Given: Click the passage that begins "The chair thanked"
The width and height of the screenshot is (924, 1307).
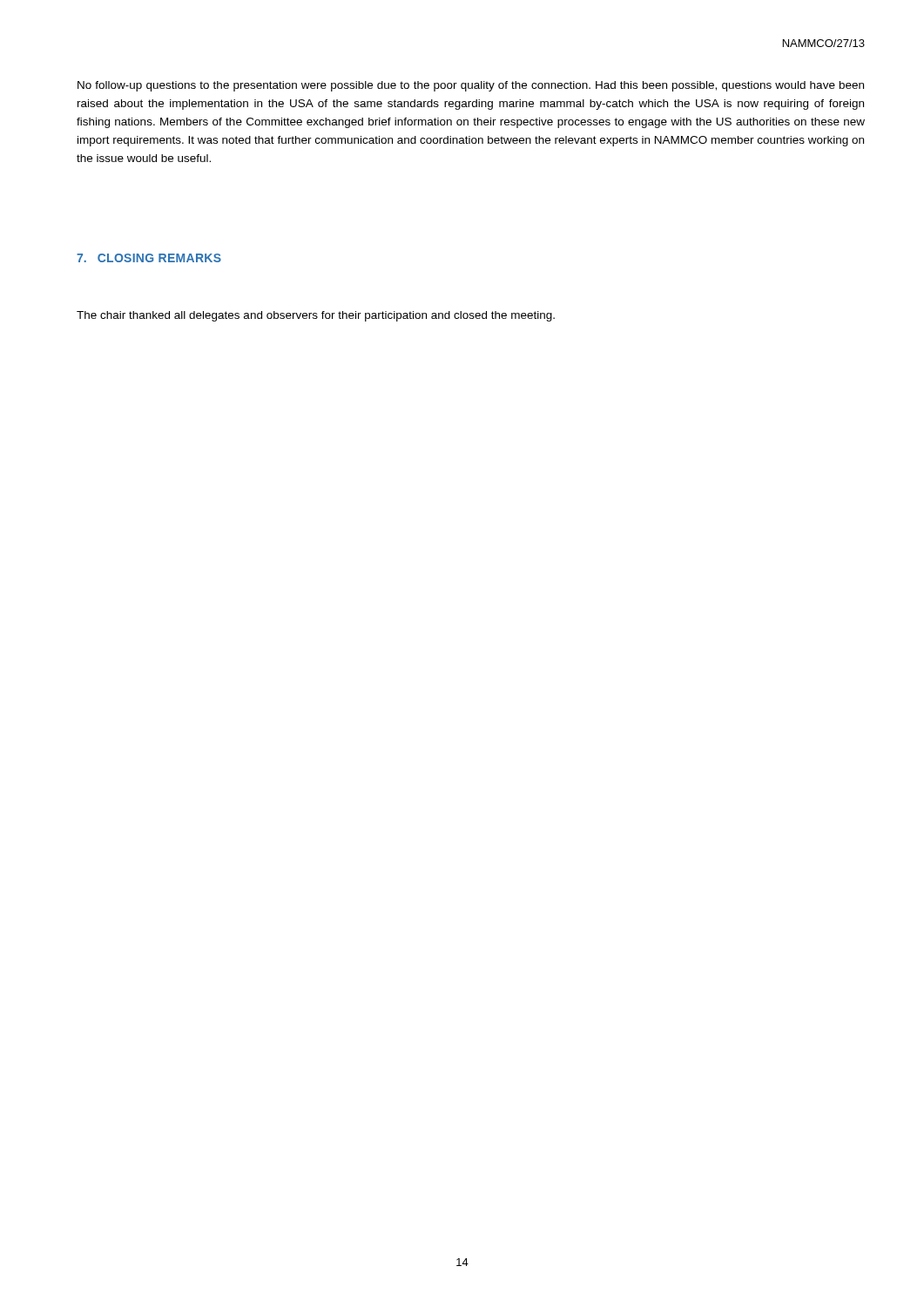Looking at the screenshot, I should [x=316, y=315].
